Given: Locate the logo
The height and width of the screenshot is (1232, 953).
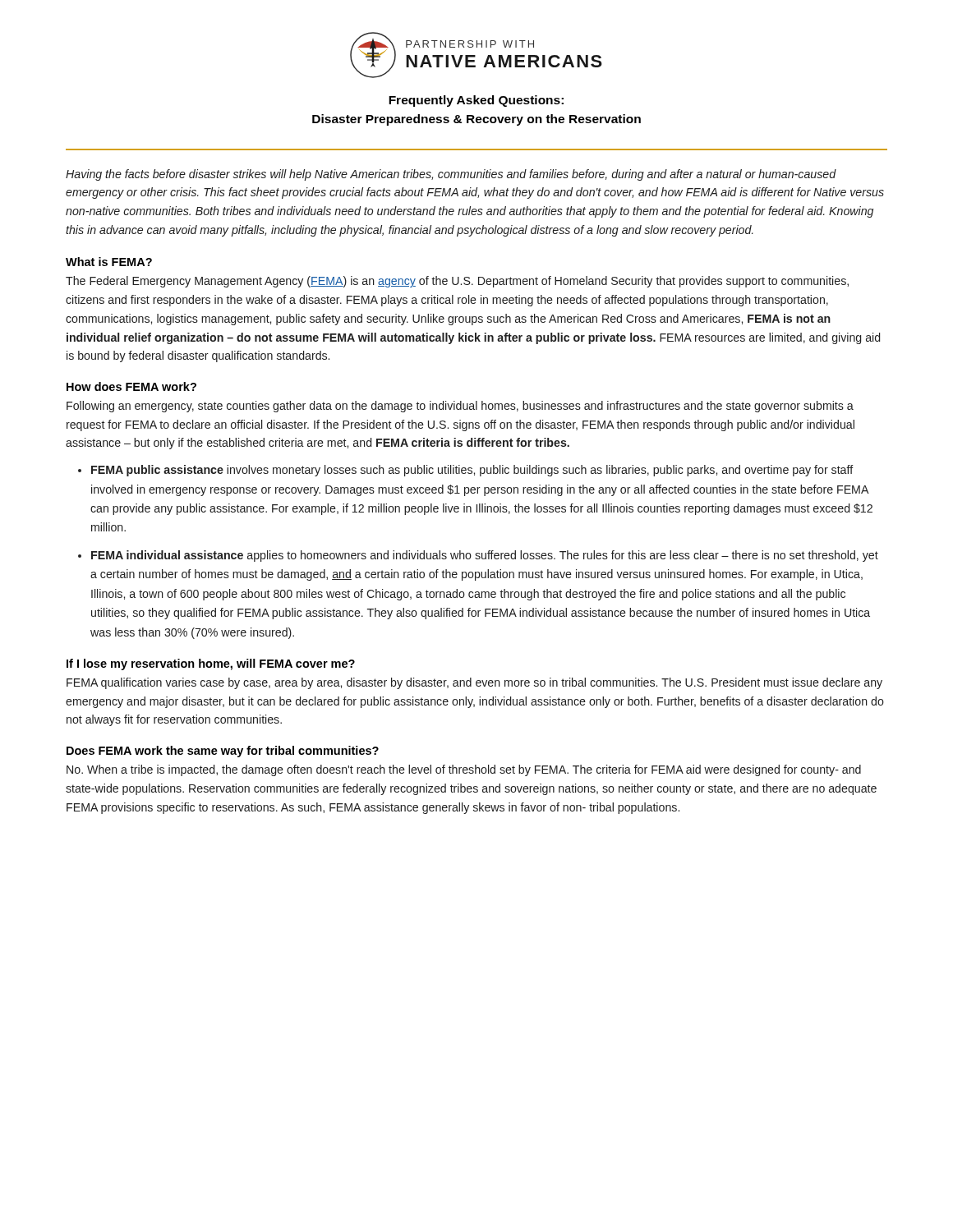Looking at the screenshot, I should coord(476,55).
